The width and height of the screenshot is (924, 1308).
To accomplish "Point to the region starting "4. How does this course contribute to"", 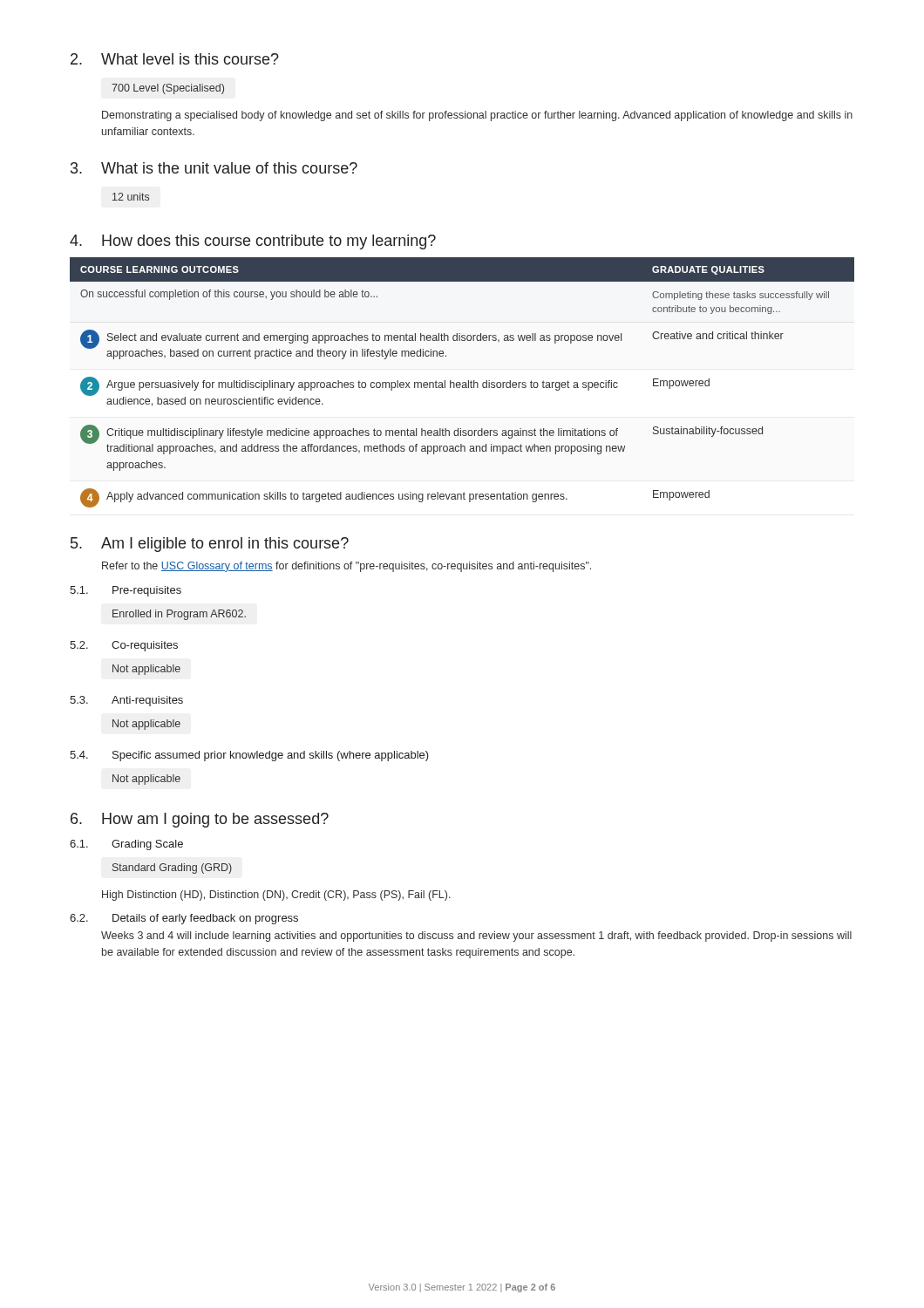I will click(x=253, y=241).
